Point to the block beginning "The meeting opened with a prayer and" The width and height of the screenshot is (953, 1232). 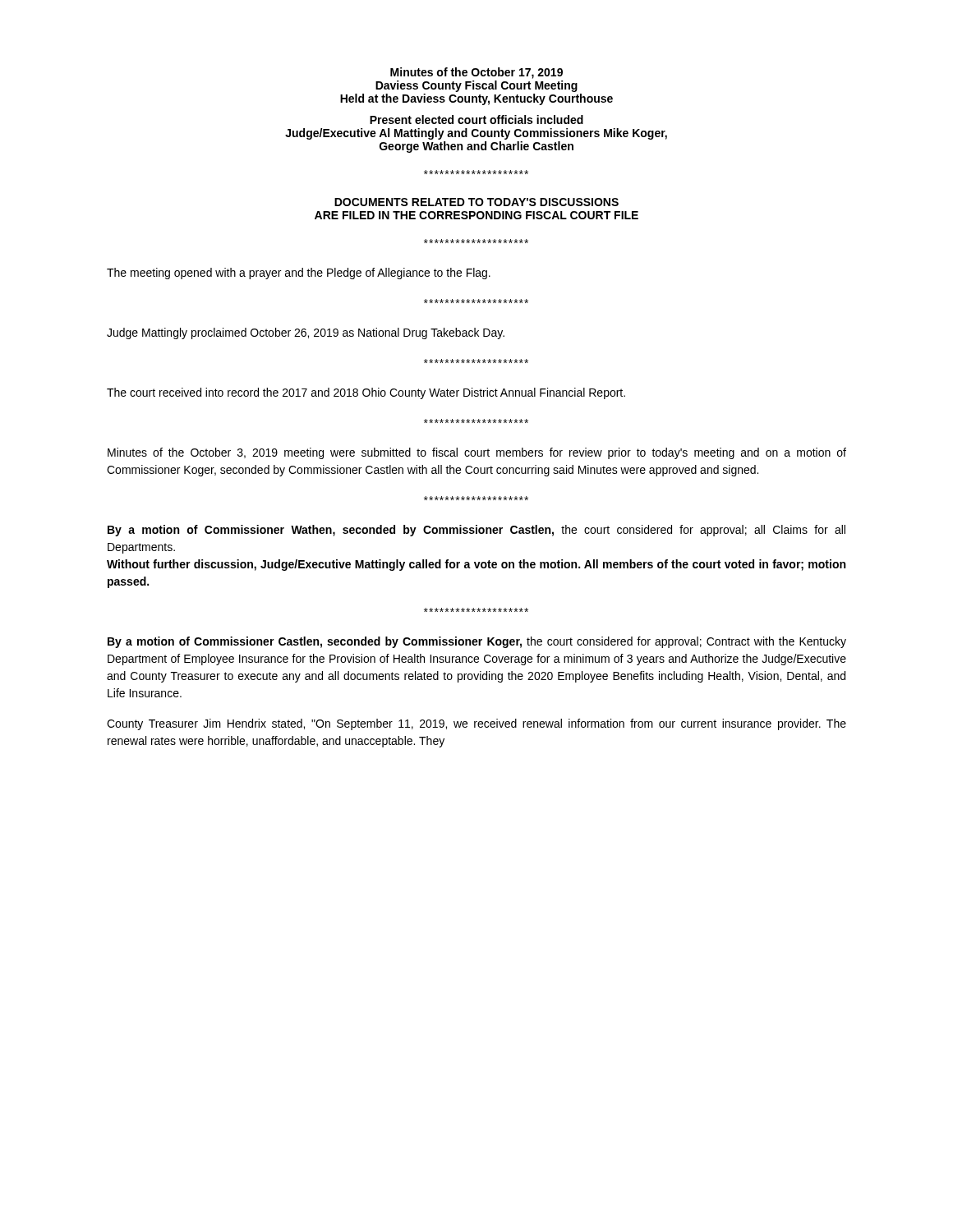click(x=476, y=273)
